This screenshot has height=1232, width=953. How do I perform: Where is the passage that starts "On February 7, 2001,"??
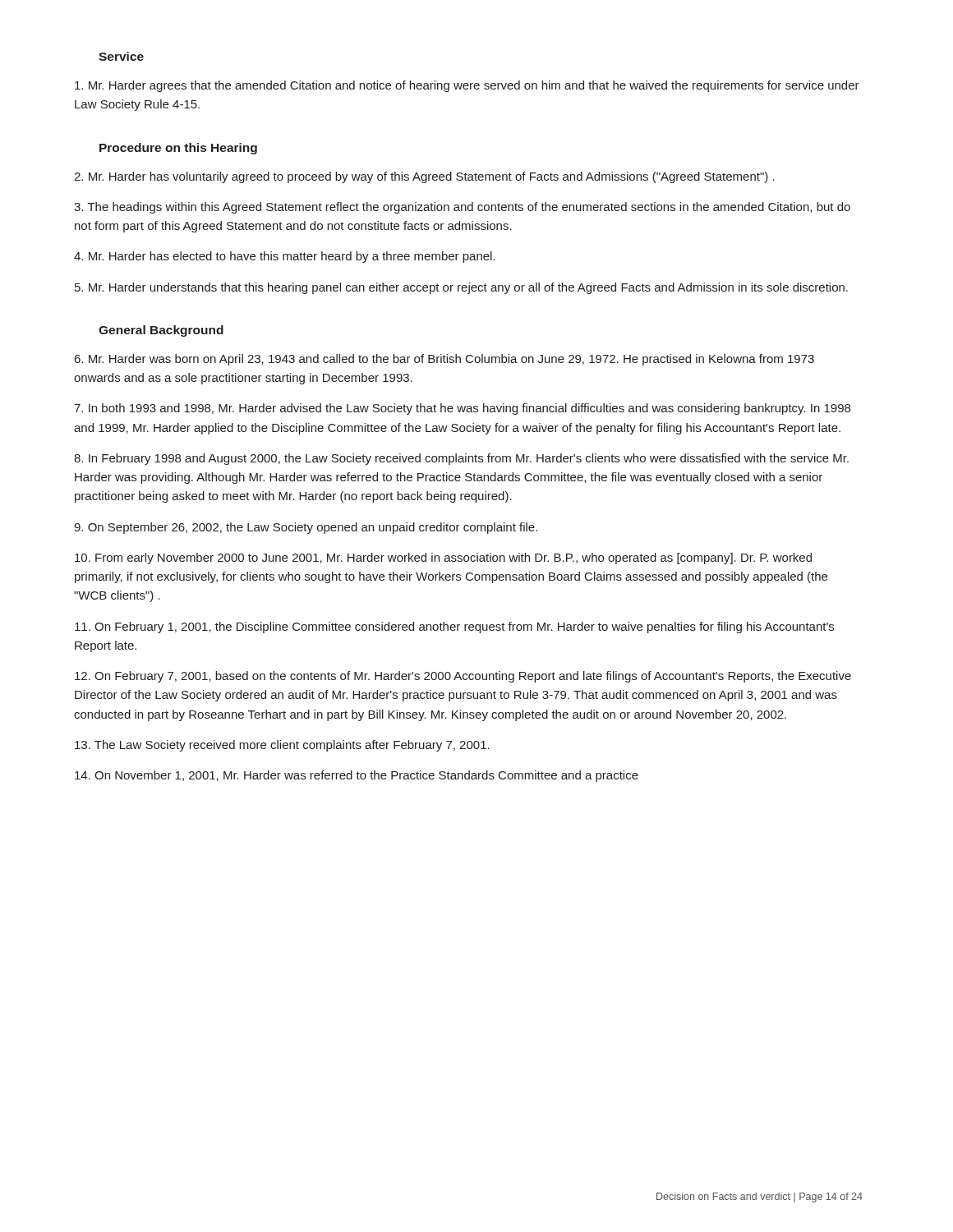tap(463, 695)
